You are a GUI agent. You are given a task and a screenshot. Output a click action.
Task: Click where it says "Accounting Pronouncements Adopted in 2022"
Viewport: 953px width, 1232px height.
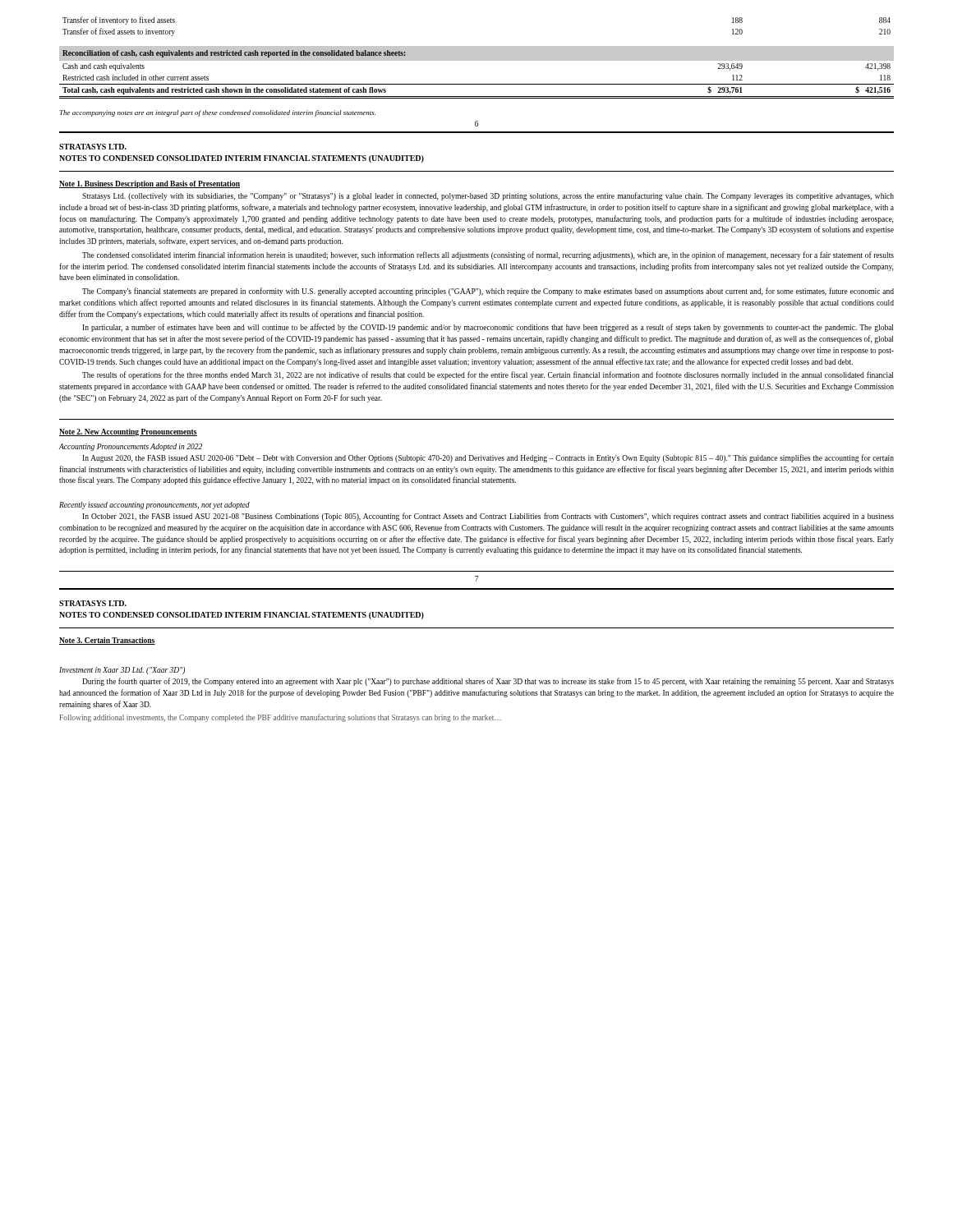[x=476, y=447]
